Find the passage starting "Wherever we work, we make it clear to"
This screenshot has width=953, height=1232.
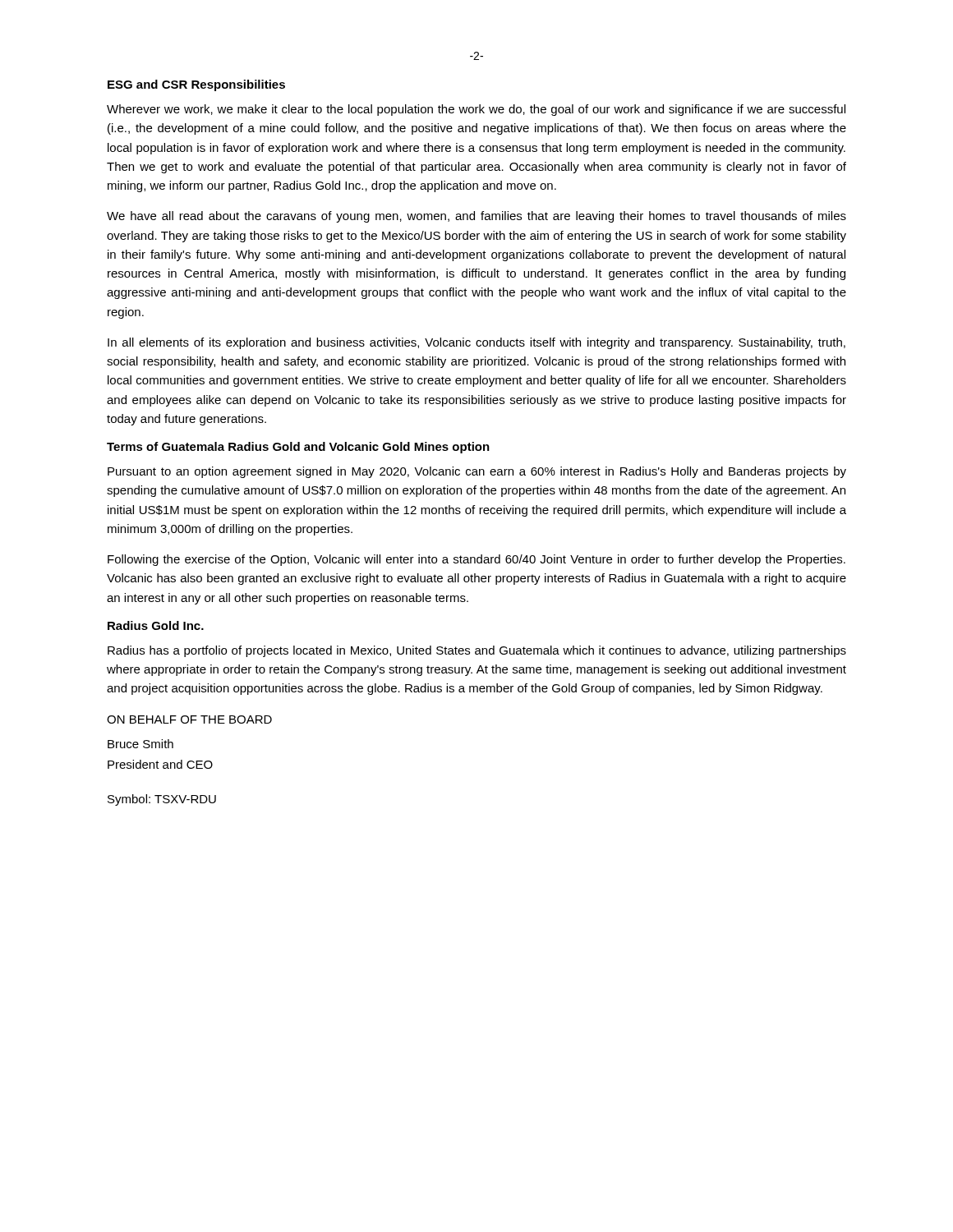click(x=476, y=147)
